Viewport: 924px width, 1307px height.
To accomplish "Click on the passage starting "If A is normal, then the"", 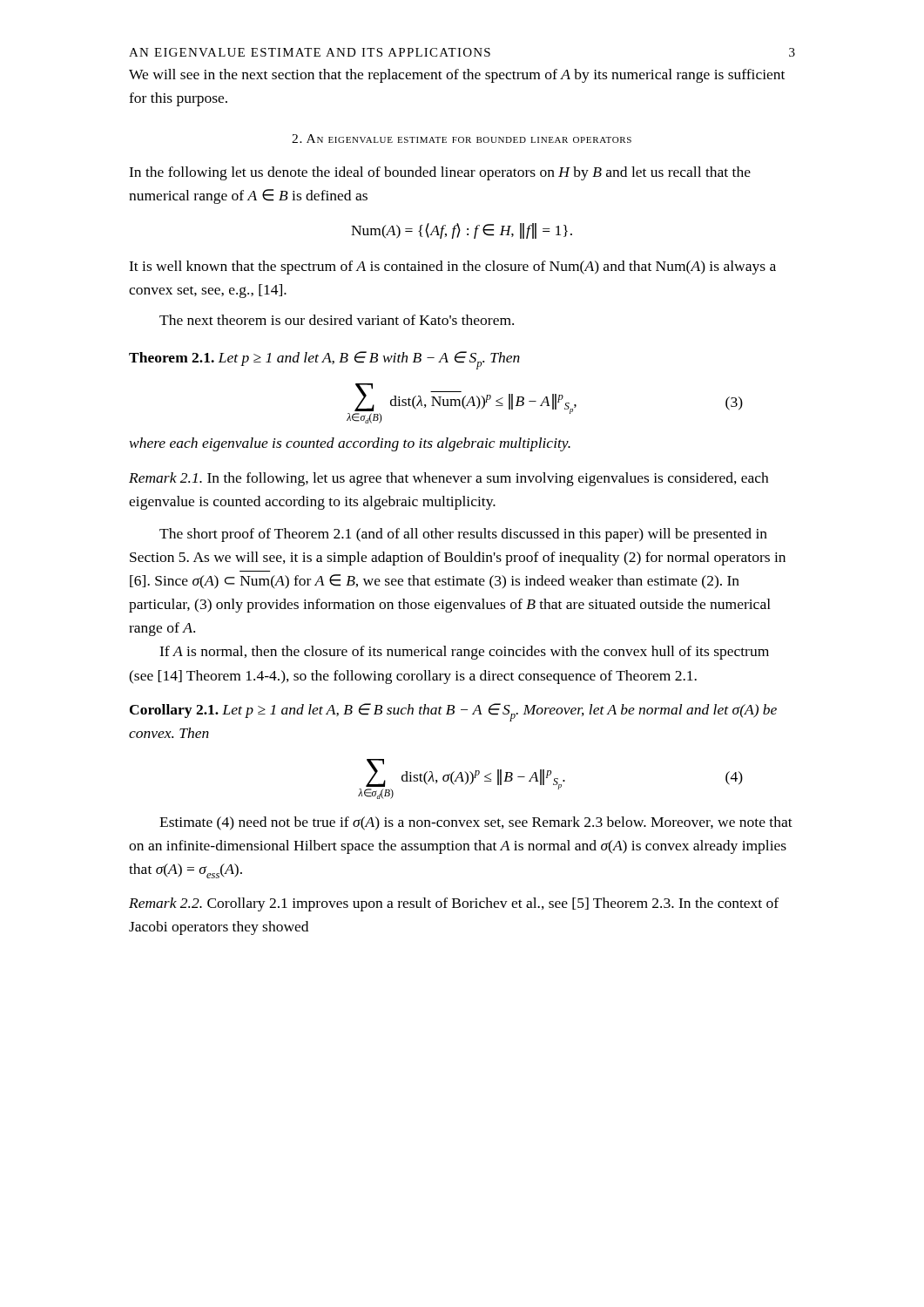I will click(462, 664).
